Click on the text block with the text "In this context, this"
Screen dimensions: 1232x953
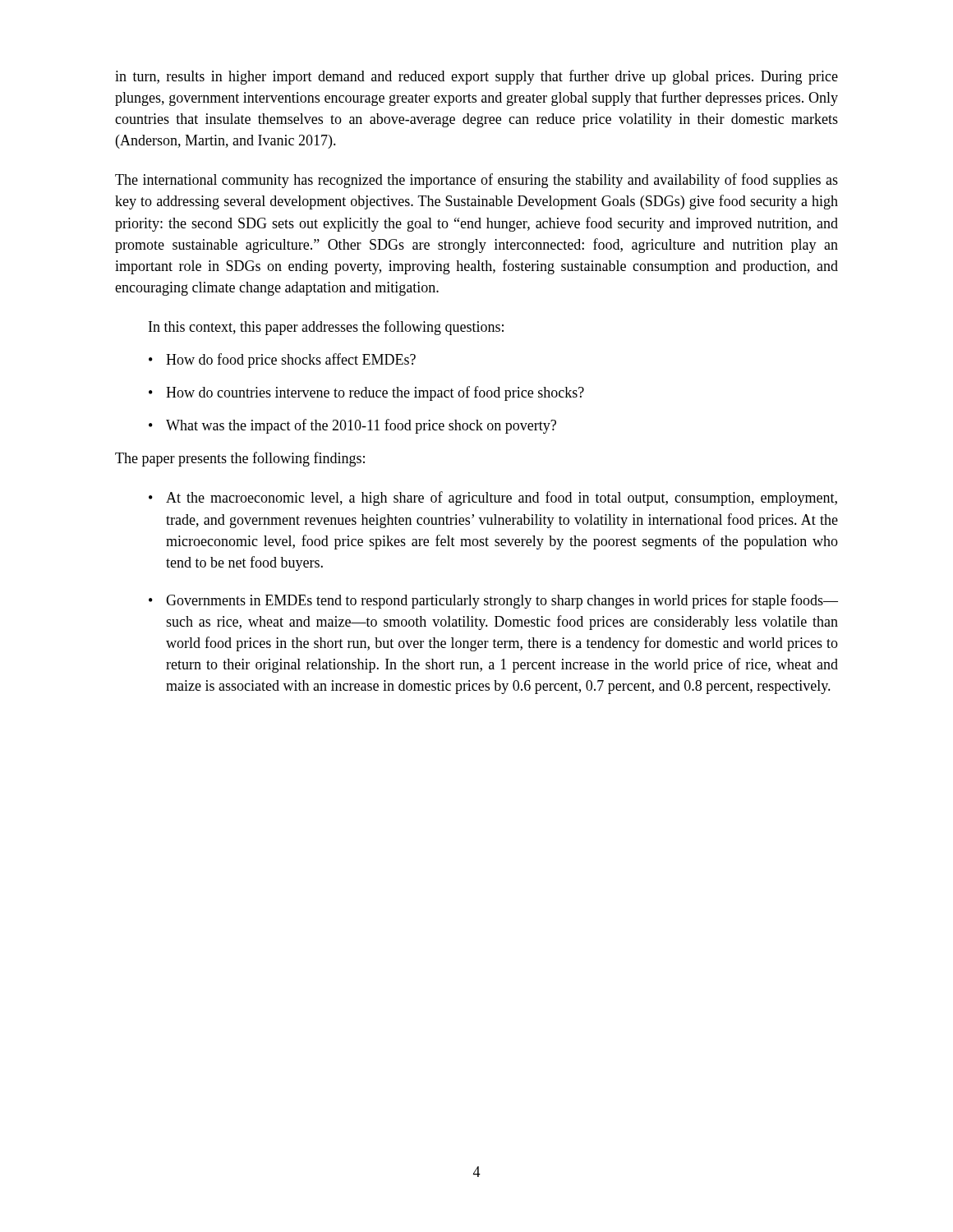pos(326,327)
